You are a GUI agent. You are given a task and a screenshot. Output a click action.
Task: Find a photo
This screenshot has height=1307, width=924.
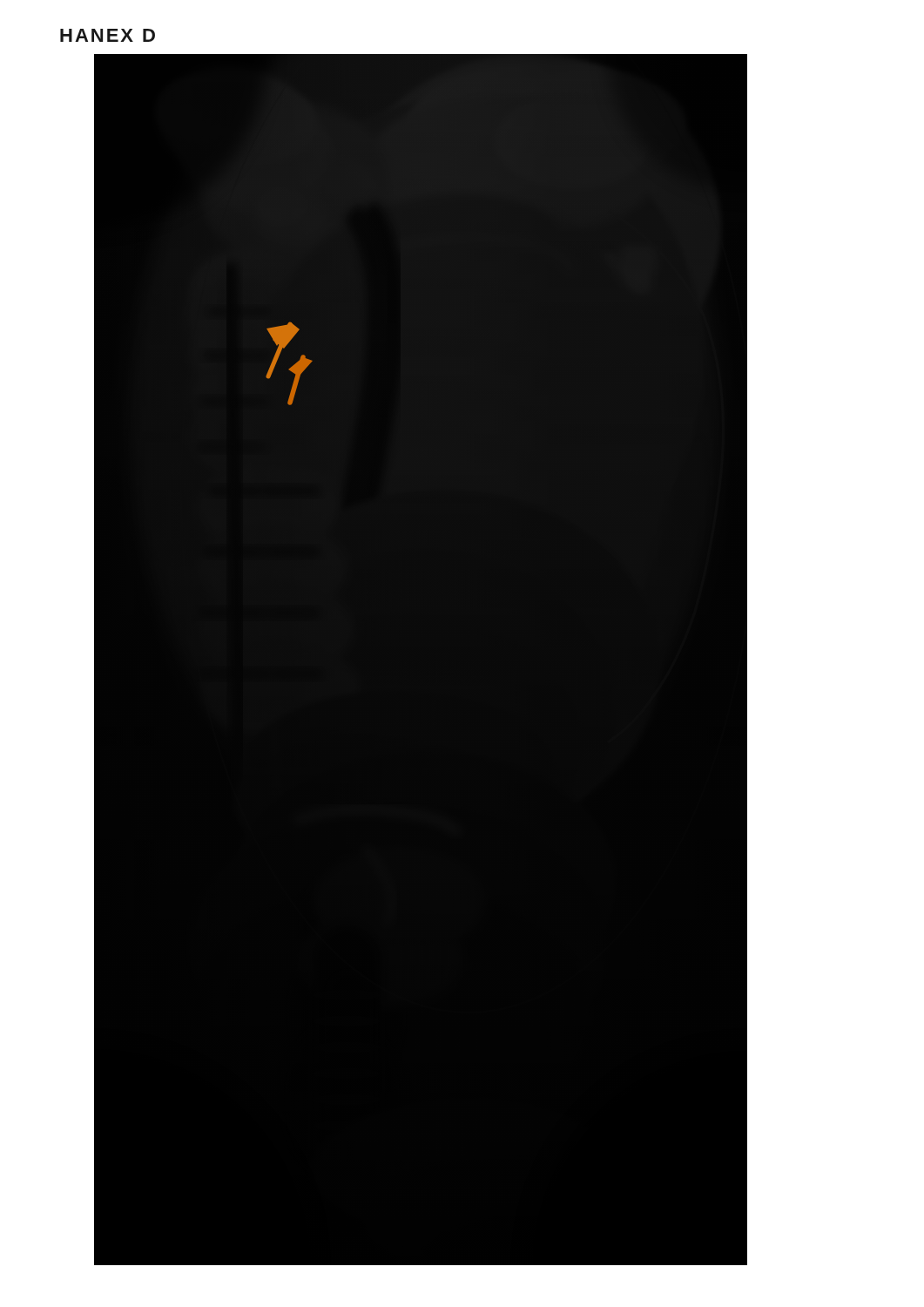coord(421,660)
